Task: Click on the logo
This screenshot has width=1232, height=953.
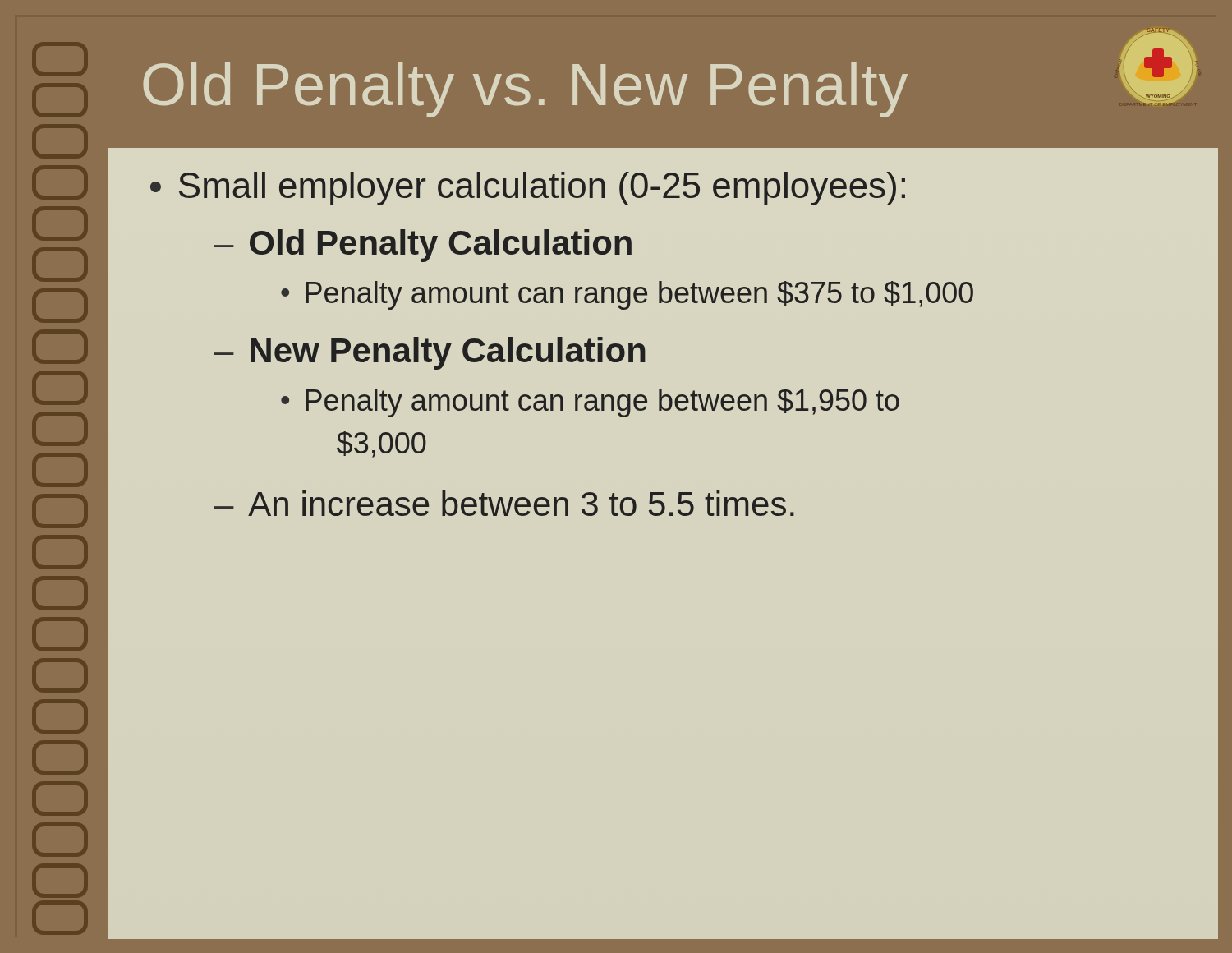Action: pyautogui.click(x=1161, y=69)
